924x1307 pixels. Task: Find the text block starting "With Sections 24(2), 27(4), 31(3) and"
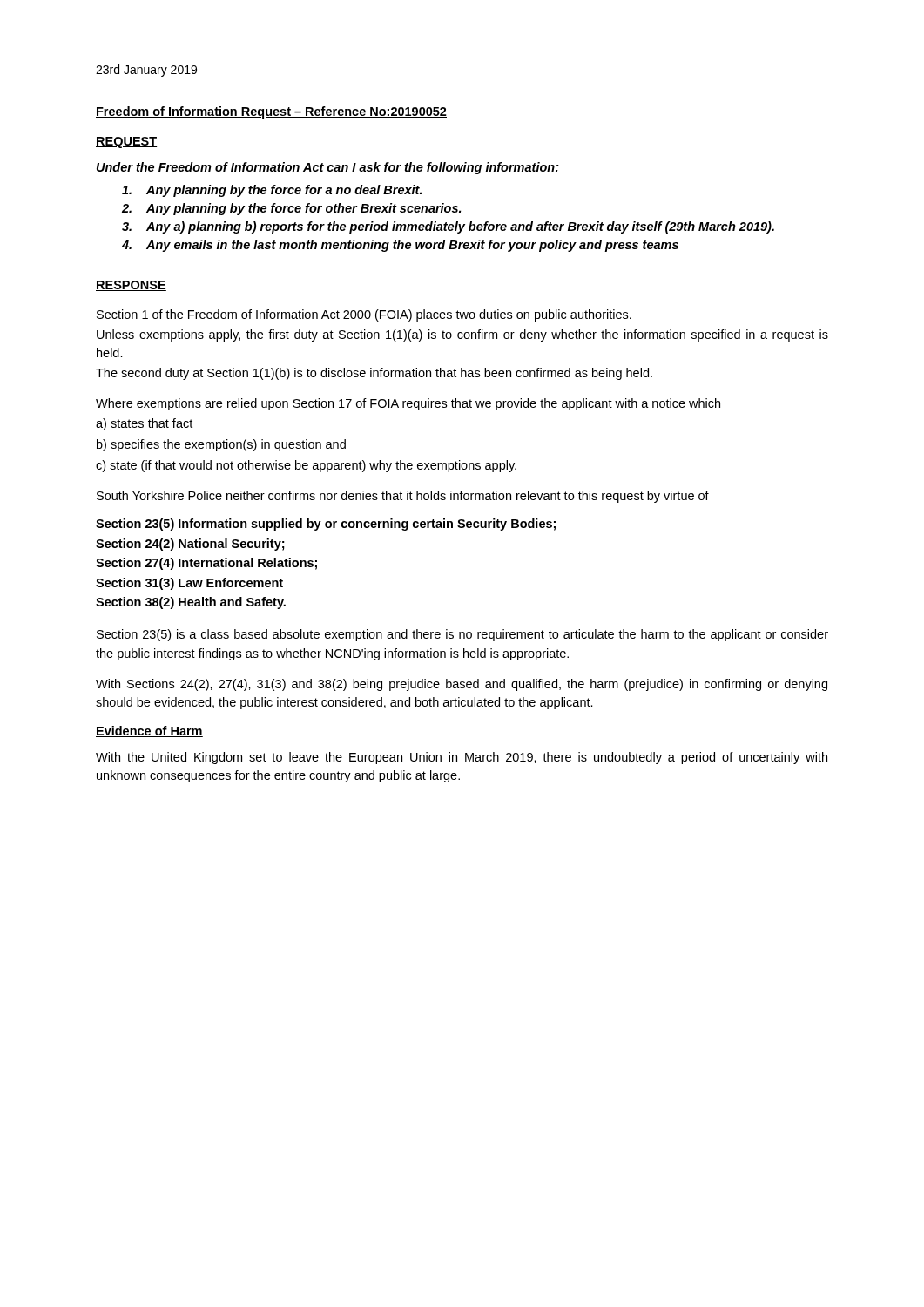[462, 693]
